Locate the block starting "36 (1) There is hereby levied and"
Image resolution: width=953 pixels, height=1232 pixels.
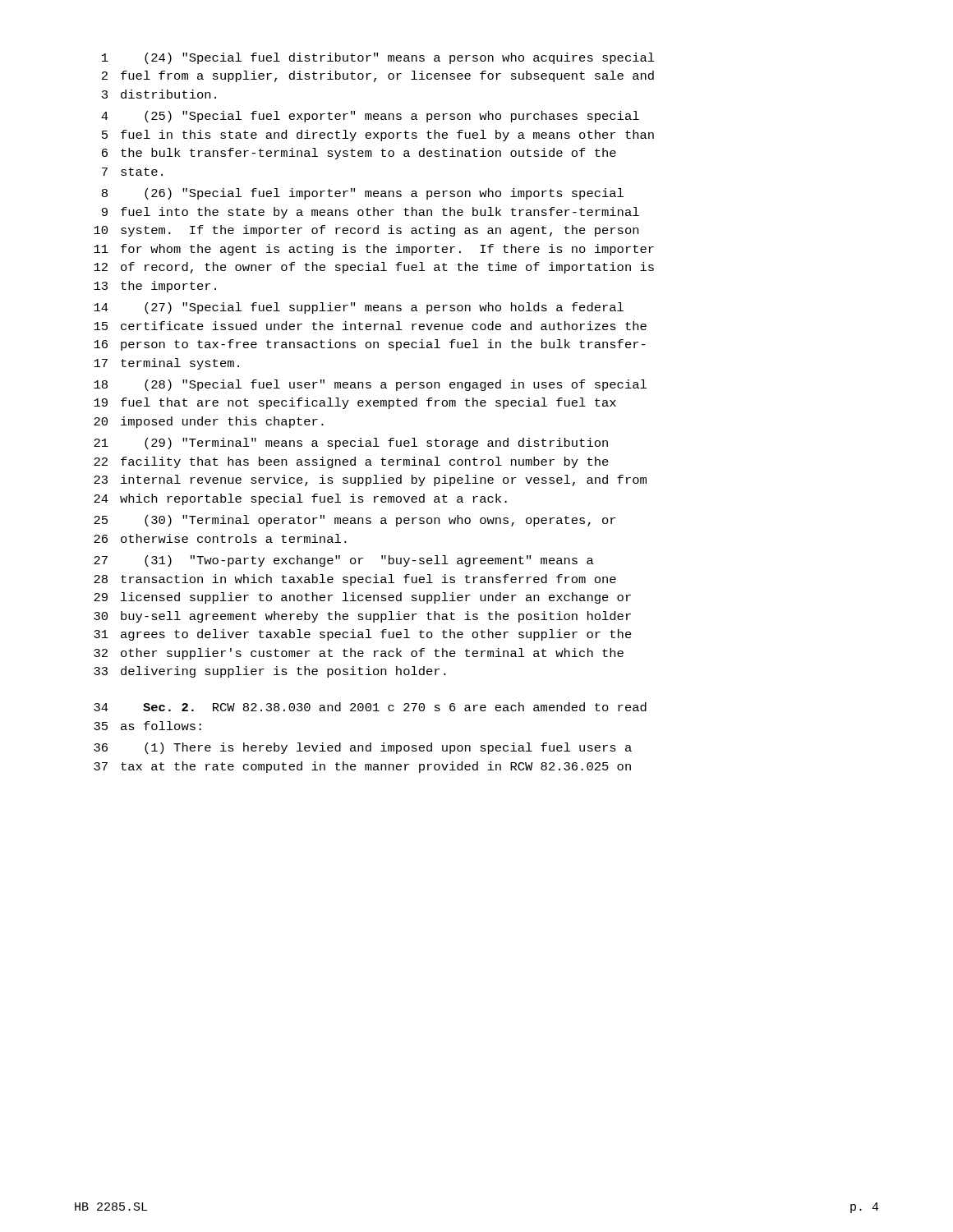point(476,758)
